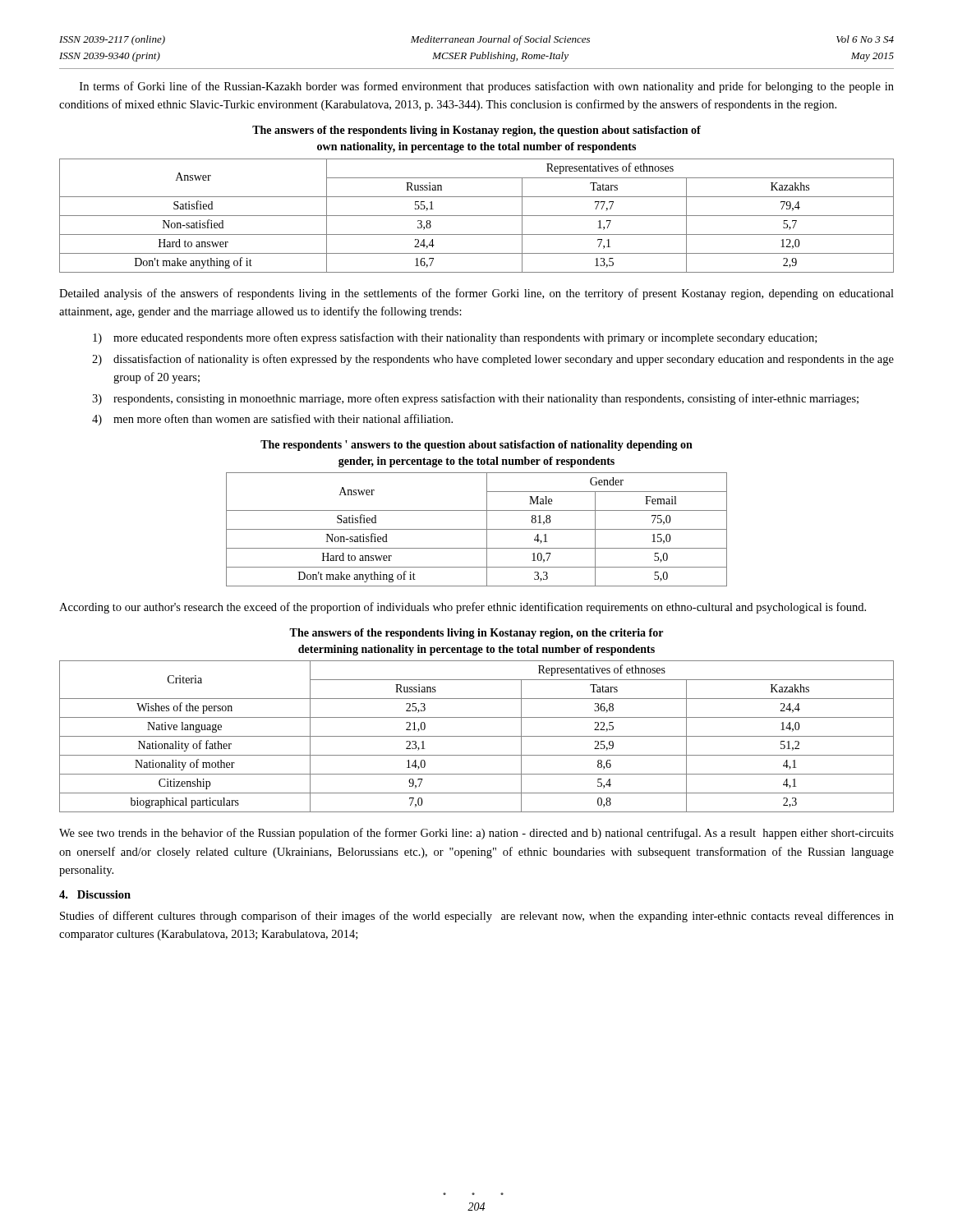This screenshot has height=1232, width=953.
Task: Click on the list item with the text "1) more educated respondents more often express"
Action: pyautogui.click(x=493, y=338)
